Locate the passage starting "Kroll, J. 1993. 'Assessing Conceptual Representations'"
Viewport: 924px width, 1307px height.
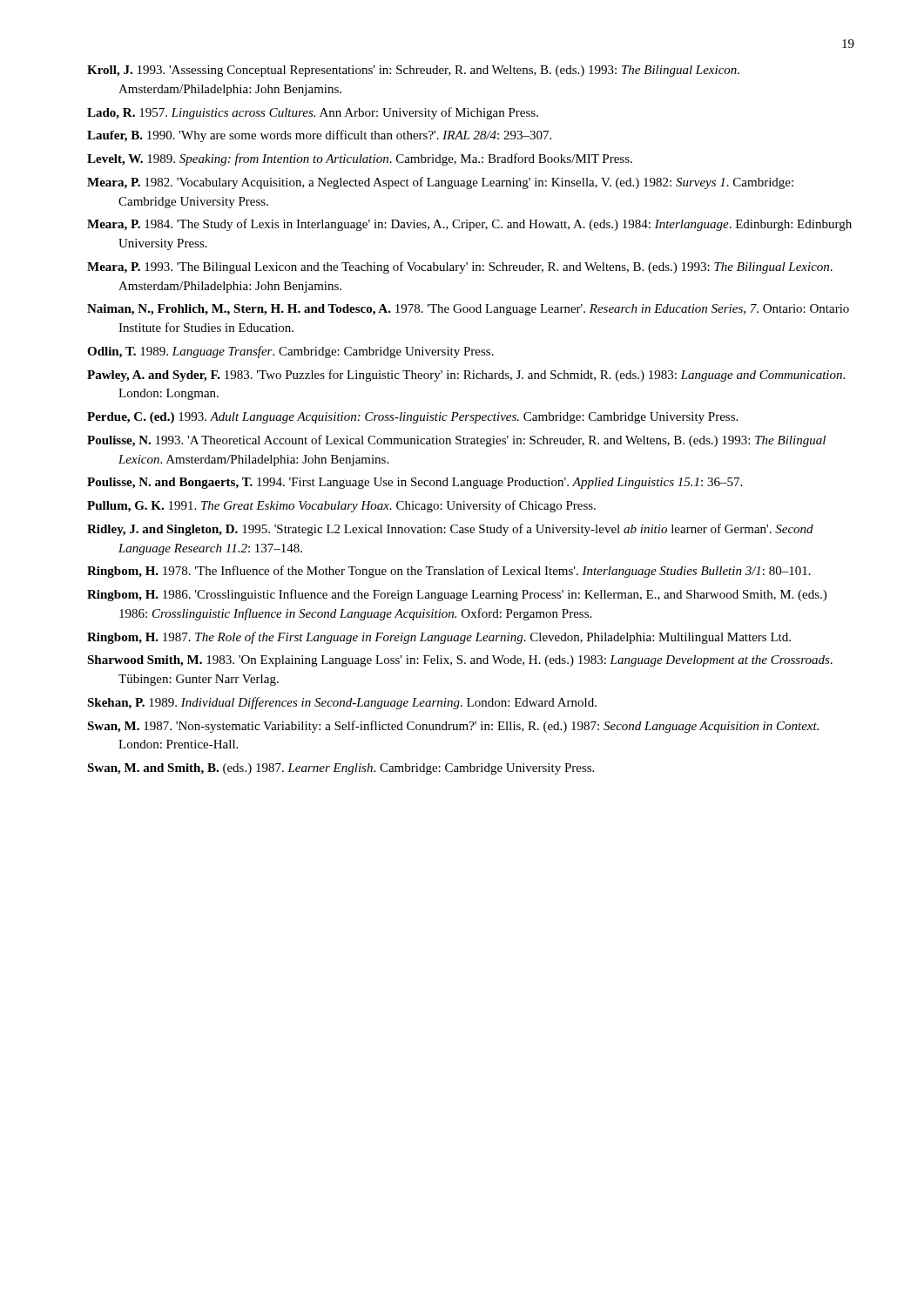pos(414,79)
